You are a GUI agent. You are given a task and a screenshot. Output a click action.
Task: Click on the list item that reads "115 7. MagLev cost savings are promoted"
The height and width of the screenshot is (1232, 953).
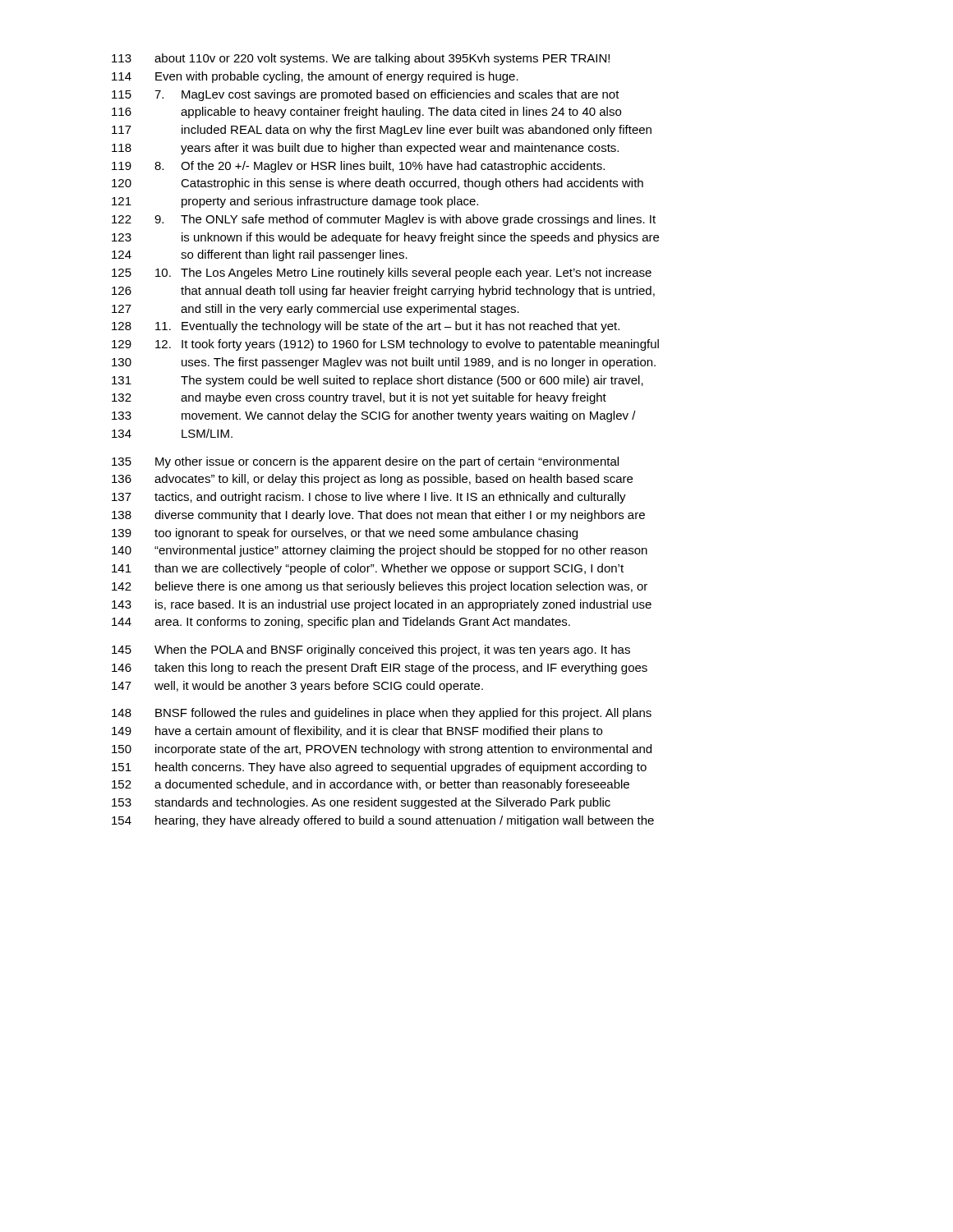[x=476, y=121]
